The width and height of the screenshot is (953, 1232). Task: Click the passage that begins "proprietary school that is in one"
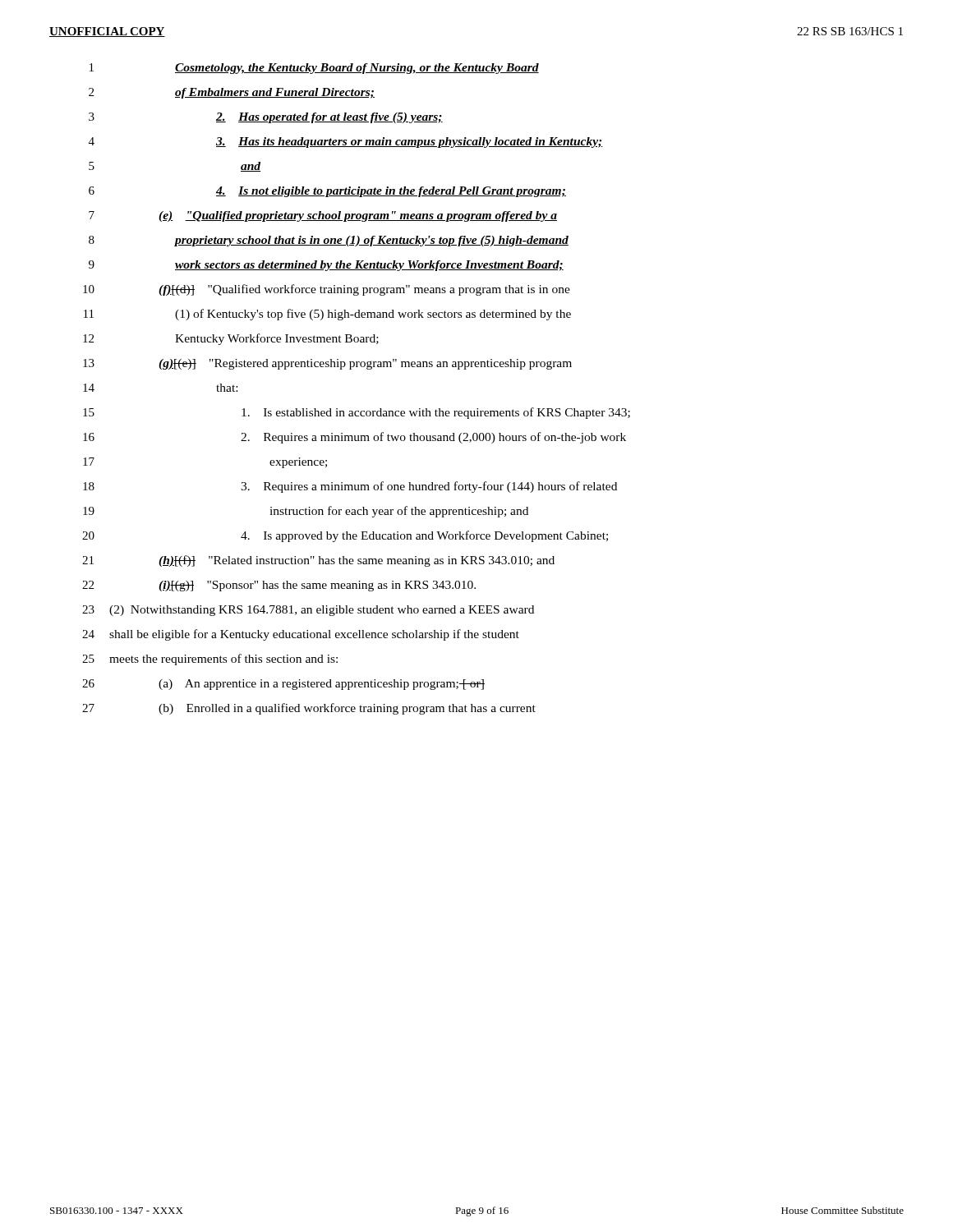coord(372,239)
